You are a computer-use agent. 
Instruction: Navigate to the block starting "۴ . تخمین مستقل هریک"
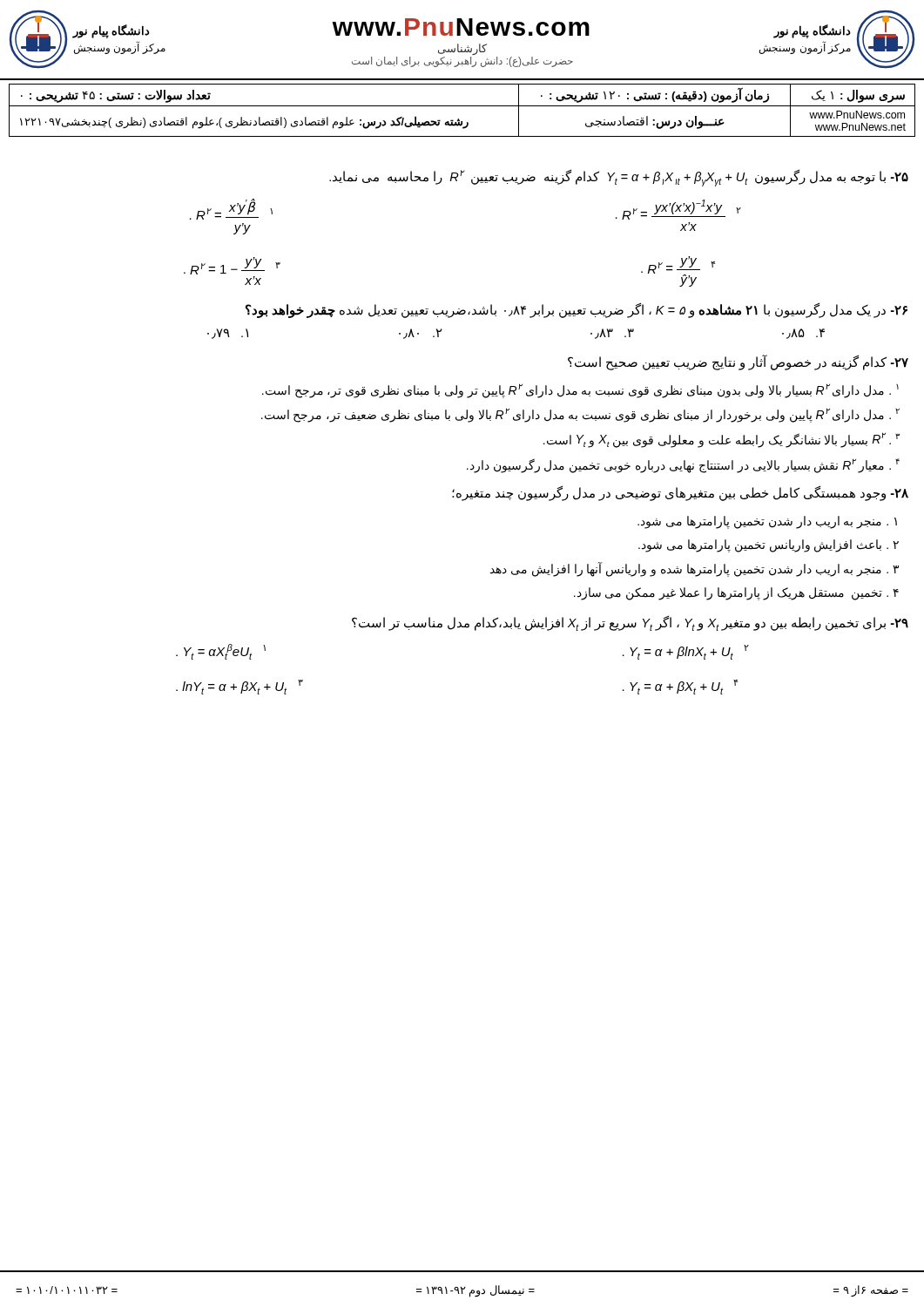pyautogui.click(x=736, y=593)
